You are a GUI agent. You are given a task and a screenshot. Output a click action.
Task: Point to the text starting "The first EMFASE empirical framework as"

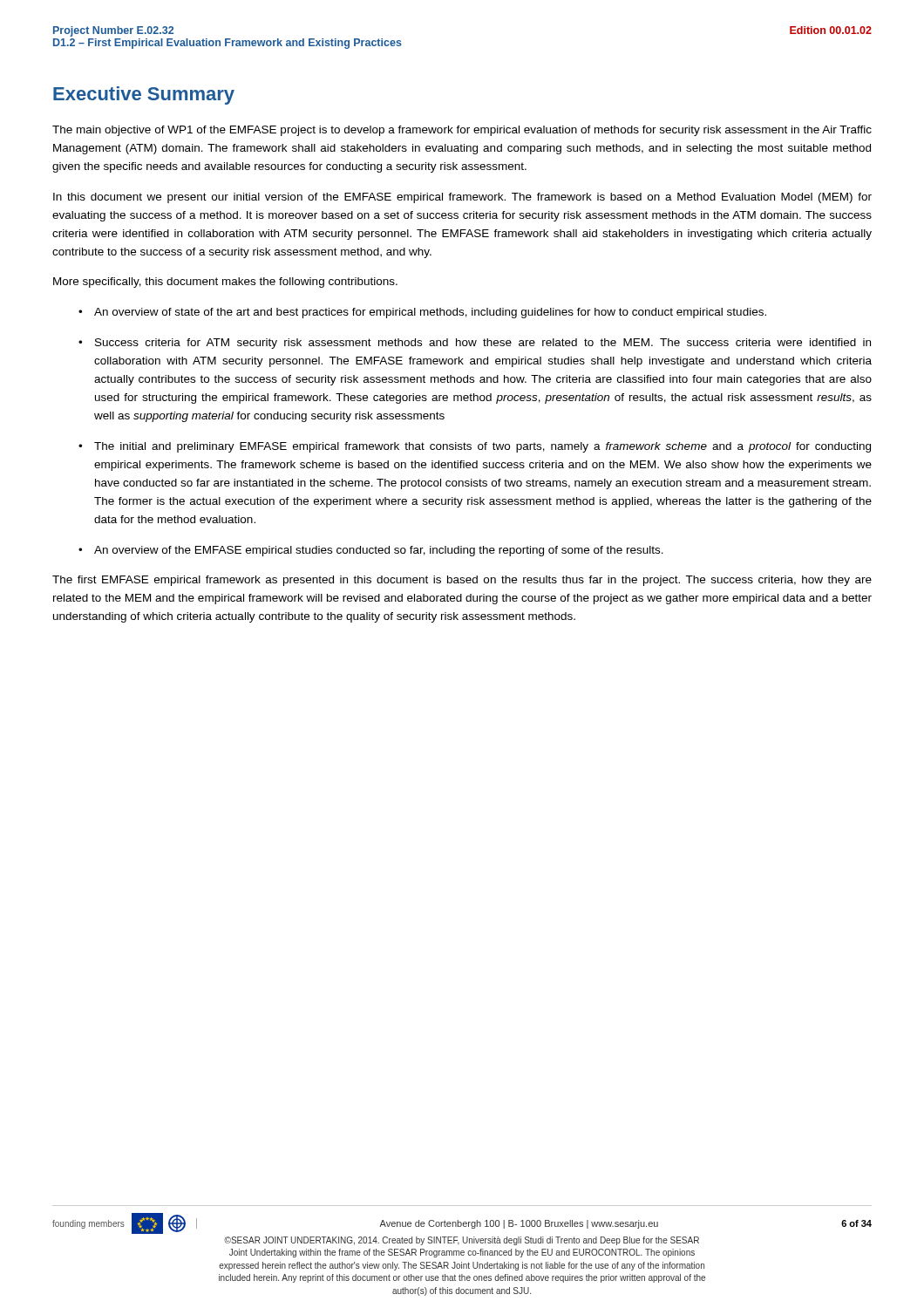coord(462,598)
